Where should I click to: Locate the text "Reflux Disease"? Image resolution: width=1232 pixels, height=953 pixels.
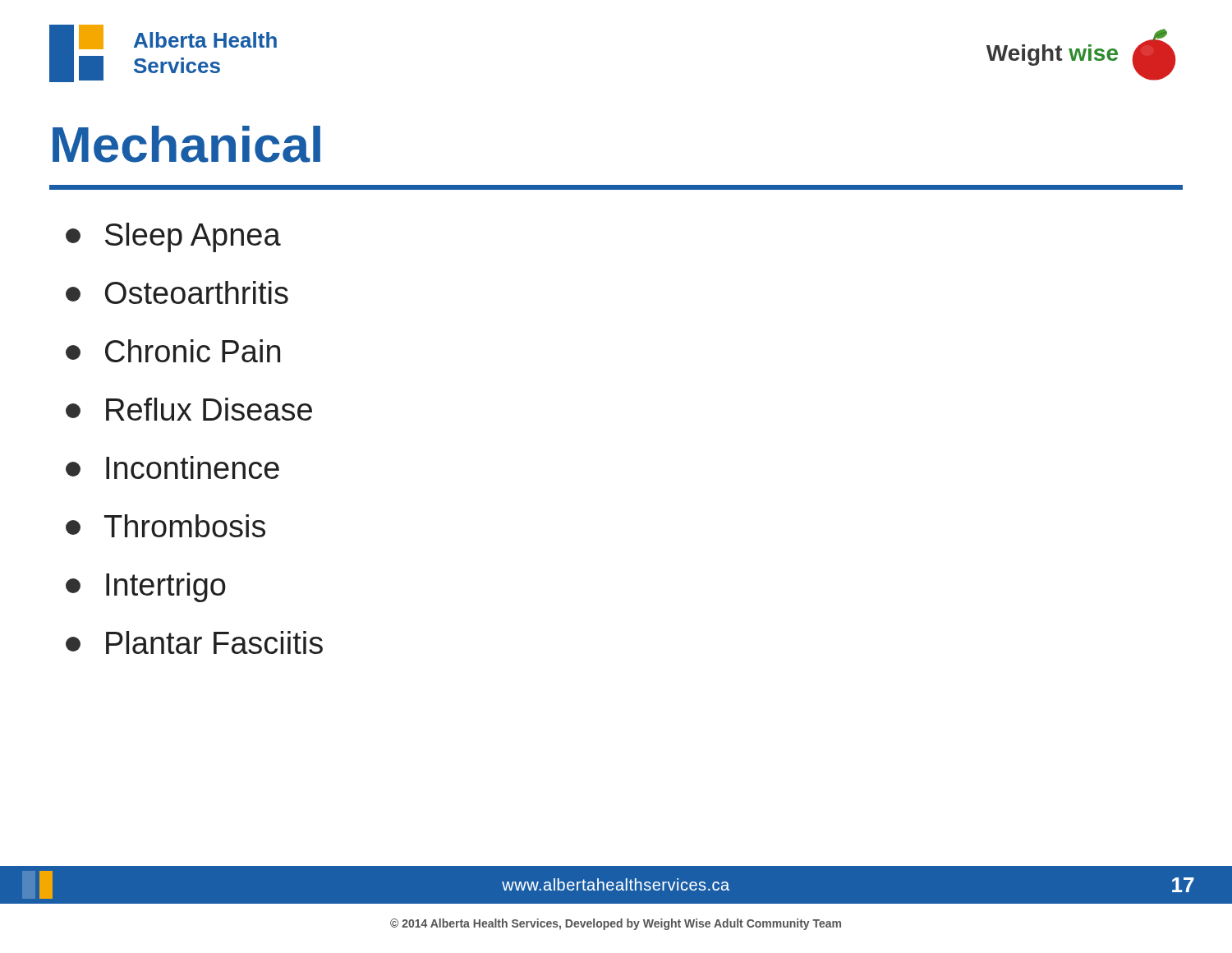[x=190, y=410]
